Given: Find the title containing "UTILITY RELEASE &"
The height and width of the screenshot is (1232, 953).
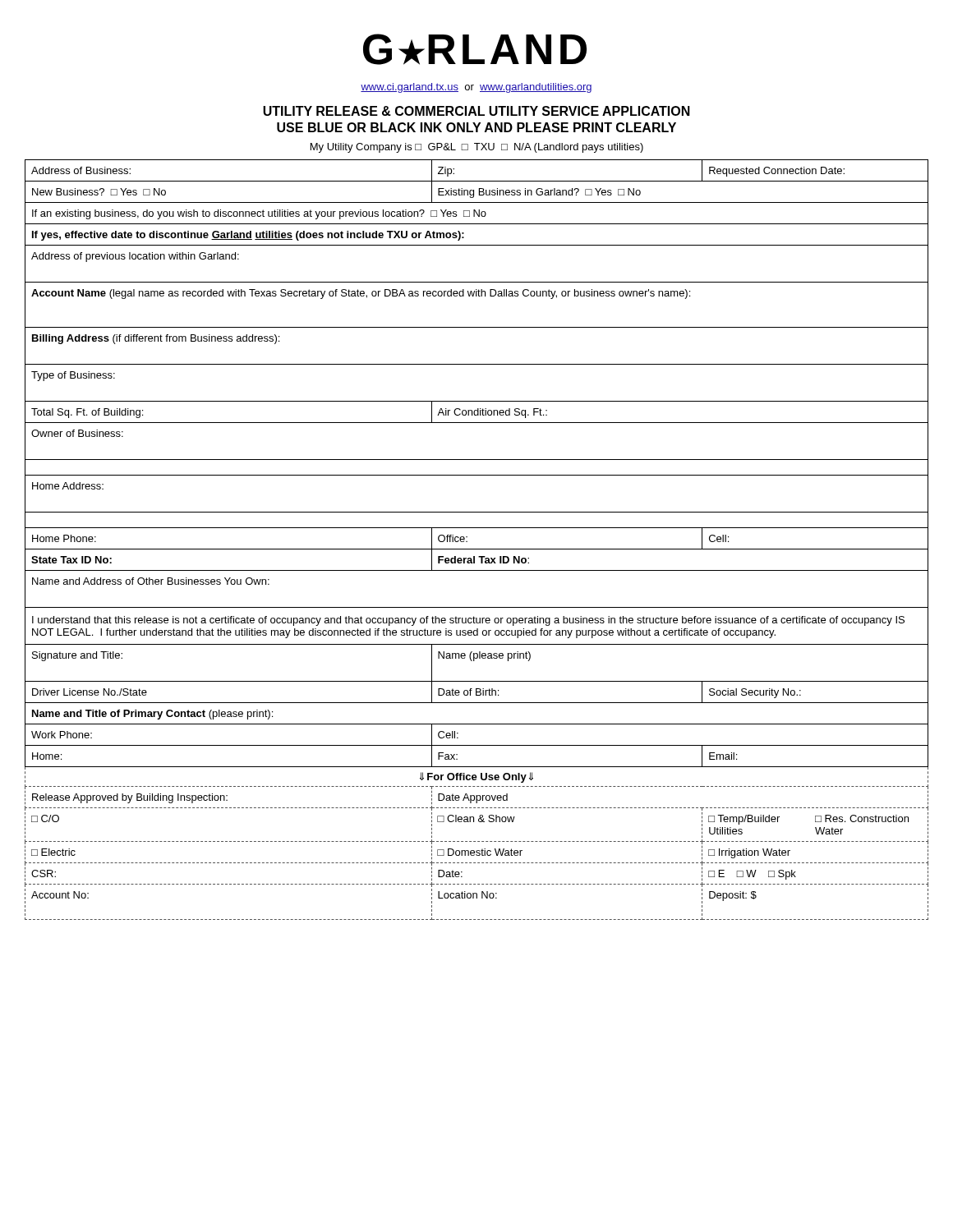Looking at the screenshot, I should [476, 120].
